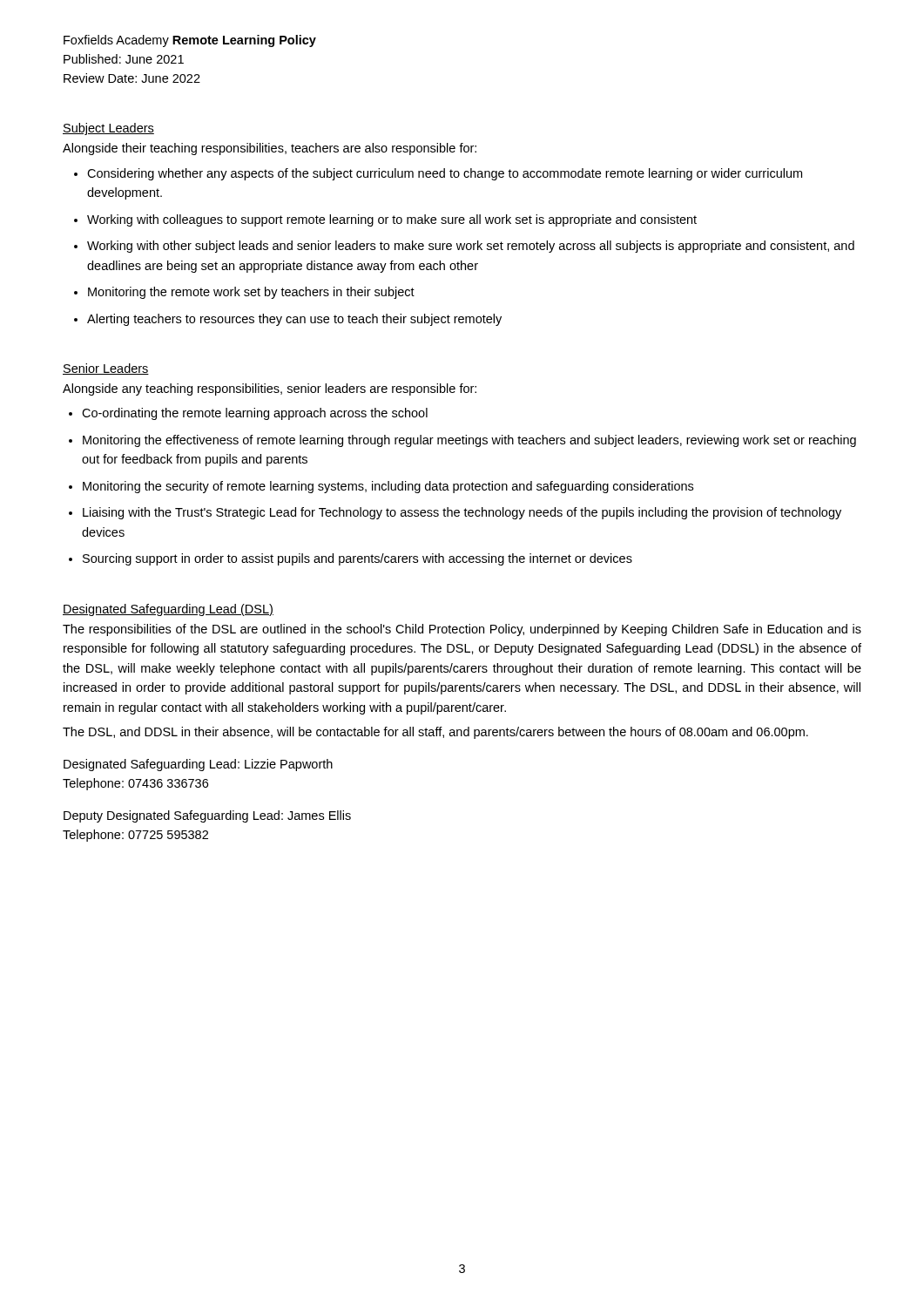Locate the list item containing "Working with colleagues to"

coord(392,219)
